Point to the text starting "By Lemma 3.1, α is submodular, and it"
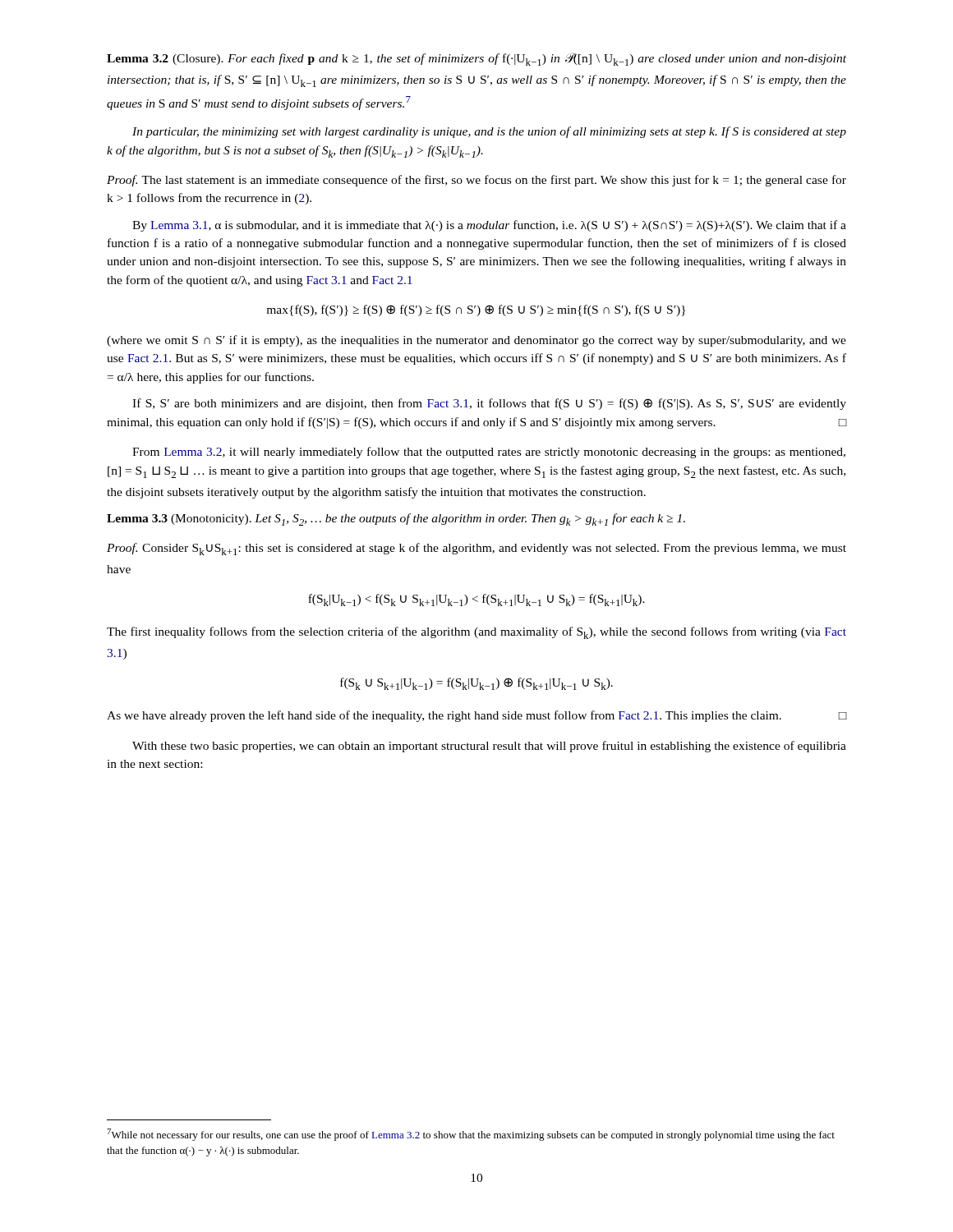The width and height of the screenshot is (953, 1232). click(x=476, y=252)
